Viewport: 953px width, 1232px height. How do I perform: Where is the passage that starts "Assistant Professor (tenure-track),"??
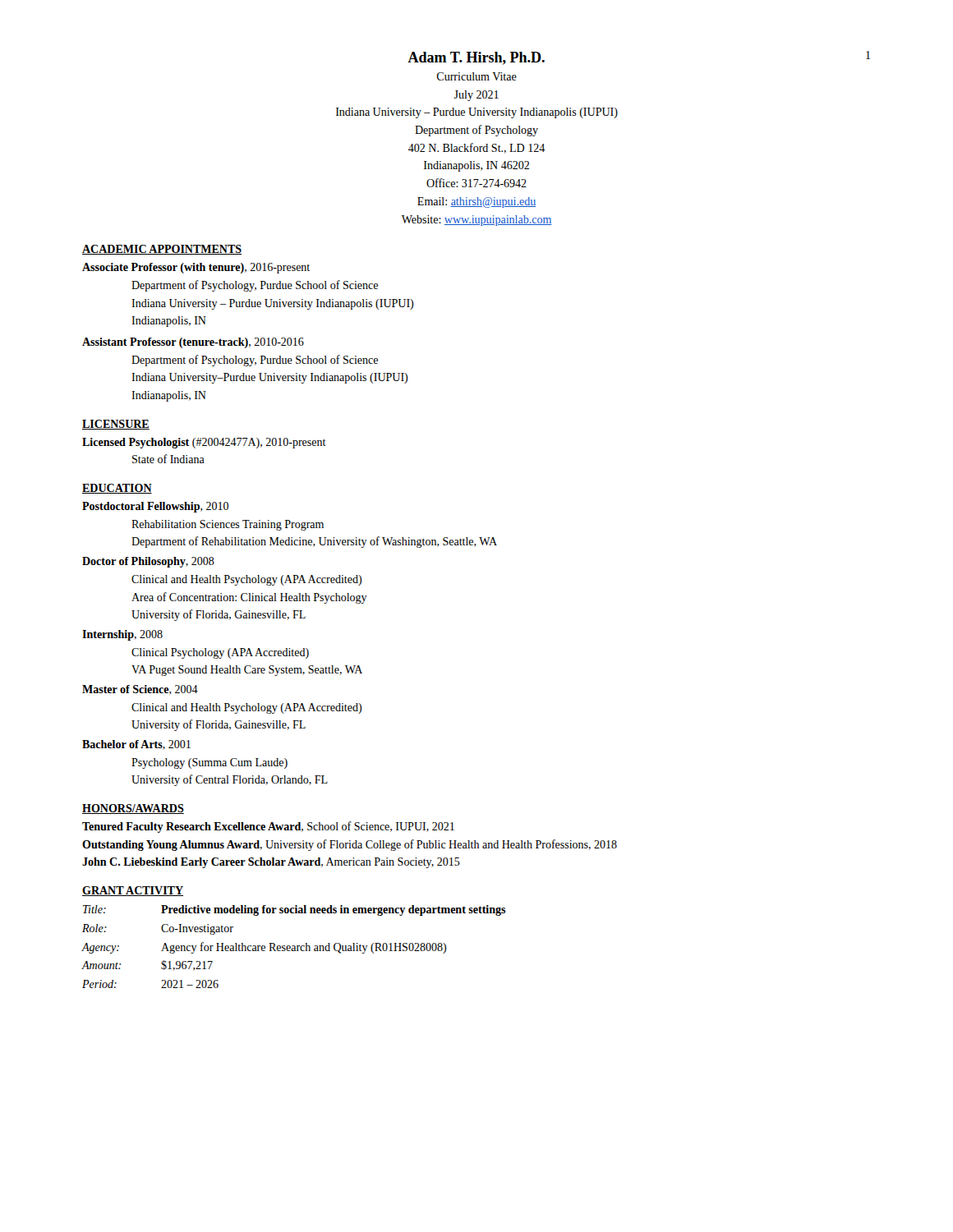click(x=193, y=343)
